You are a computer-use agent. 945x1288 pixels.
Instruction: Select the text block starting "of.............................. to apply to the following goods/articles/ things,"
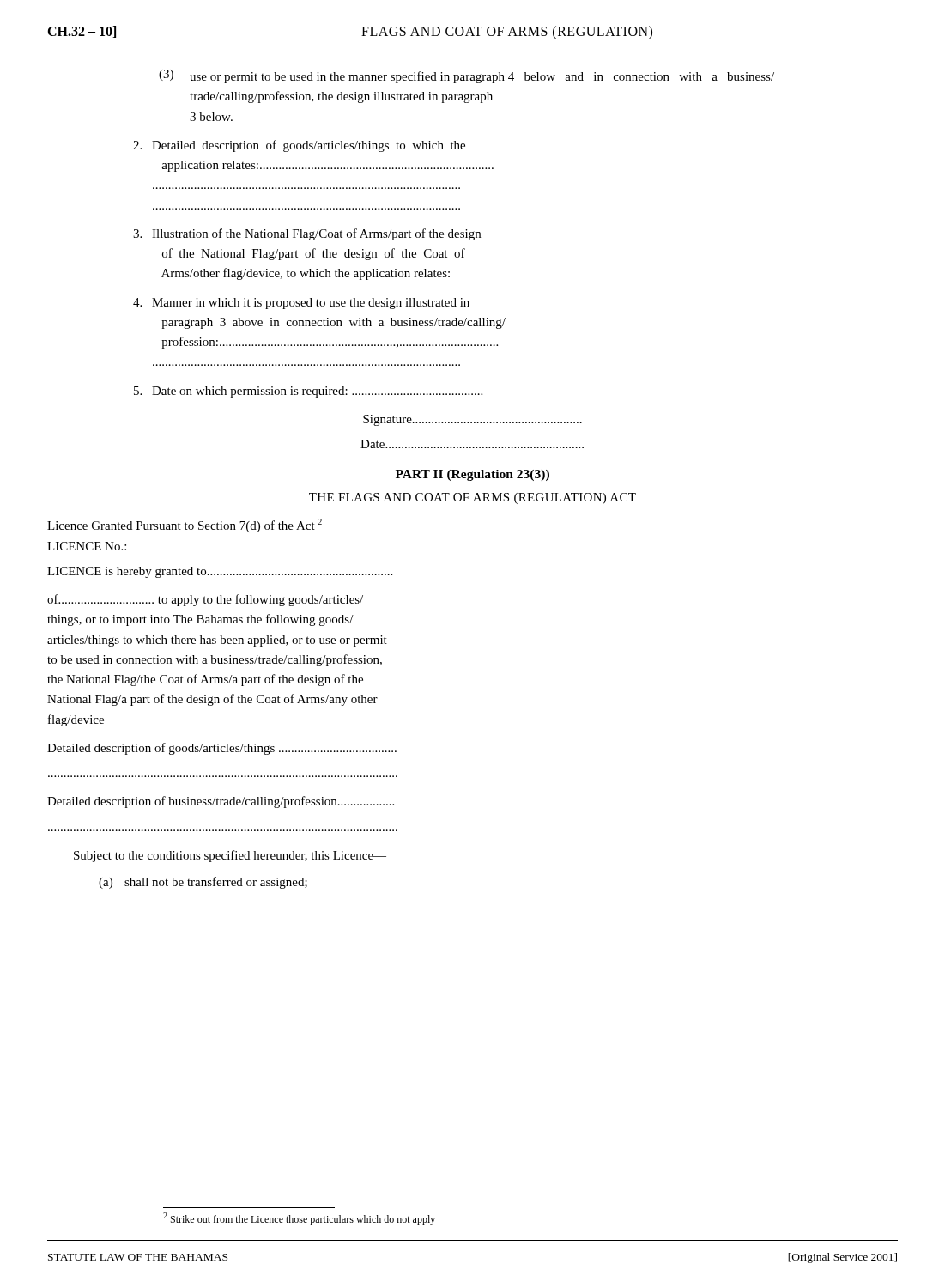[x=217, y=659]
